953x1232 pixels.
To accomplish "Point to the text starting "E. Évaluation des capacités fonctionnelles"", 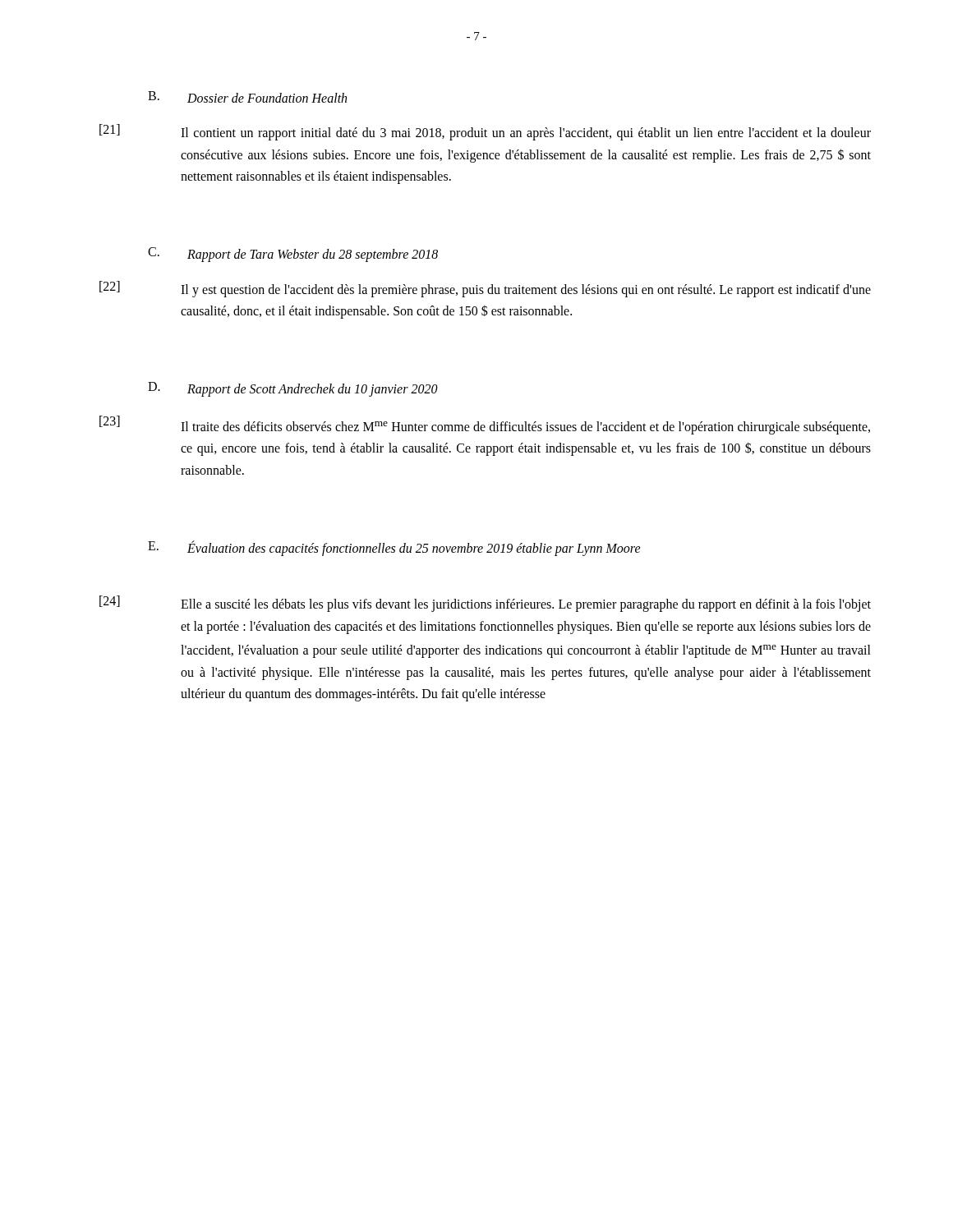I will [509, 548].
